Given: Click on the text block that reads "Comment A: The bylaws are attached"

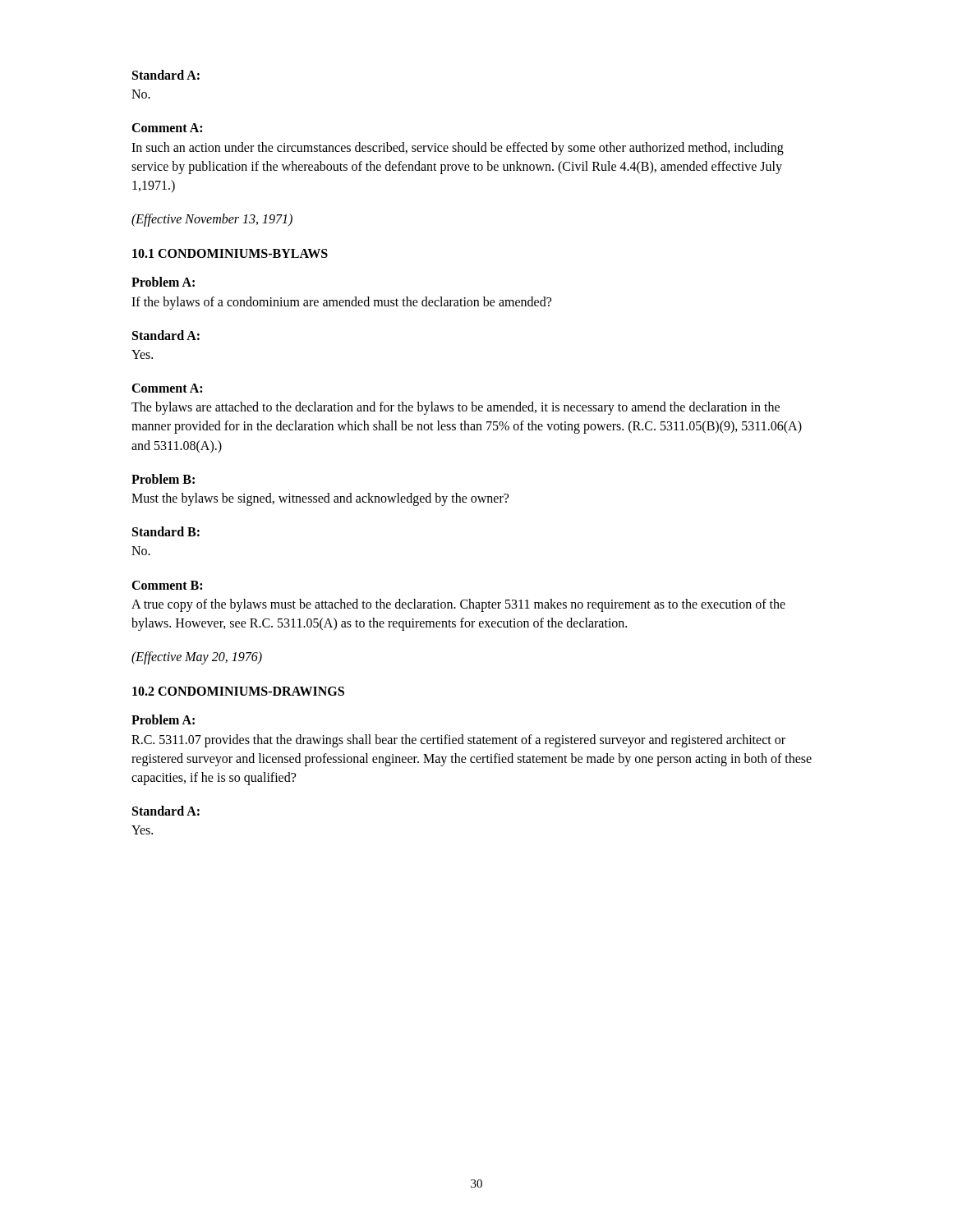Looking at the screenshot, I should (476, 417).
